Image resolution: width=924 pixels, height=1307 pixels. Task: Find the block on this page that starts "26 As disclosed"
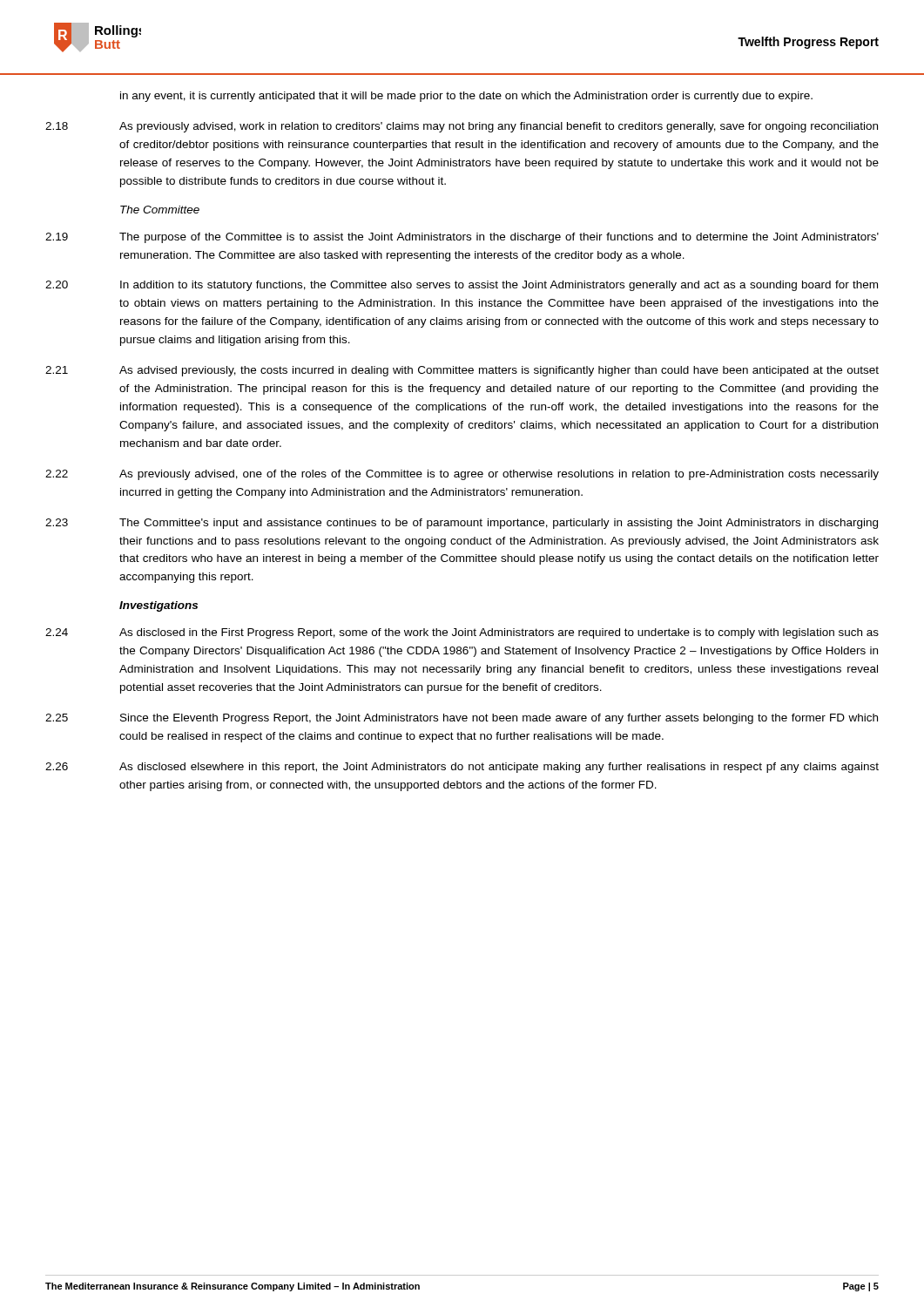(462, 776)
